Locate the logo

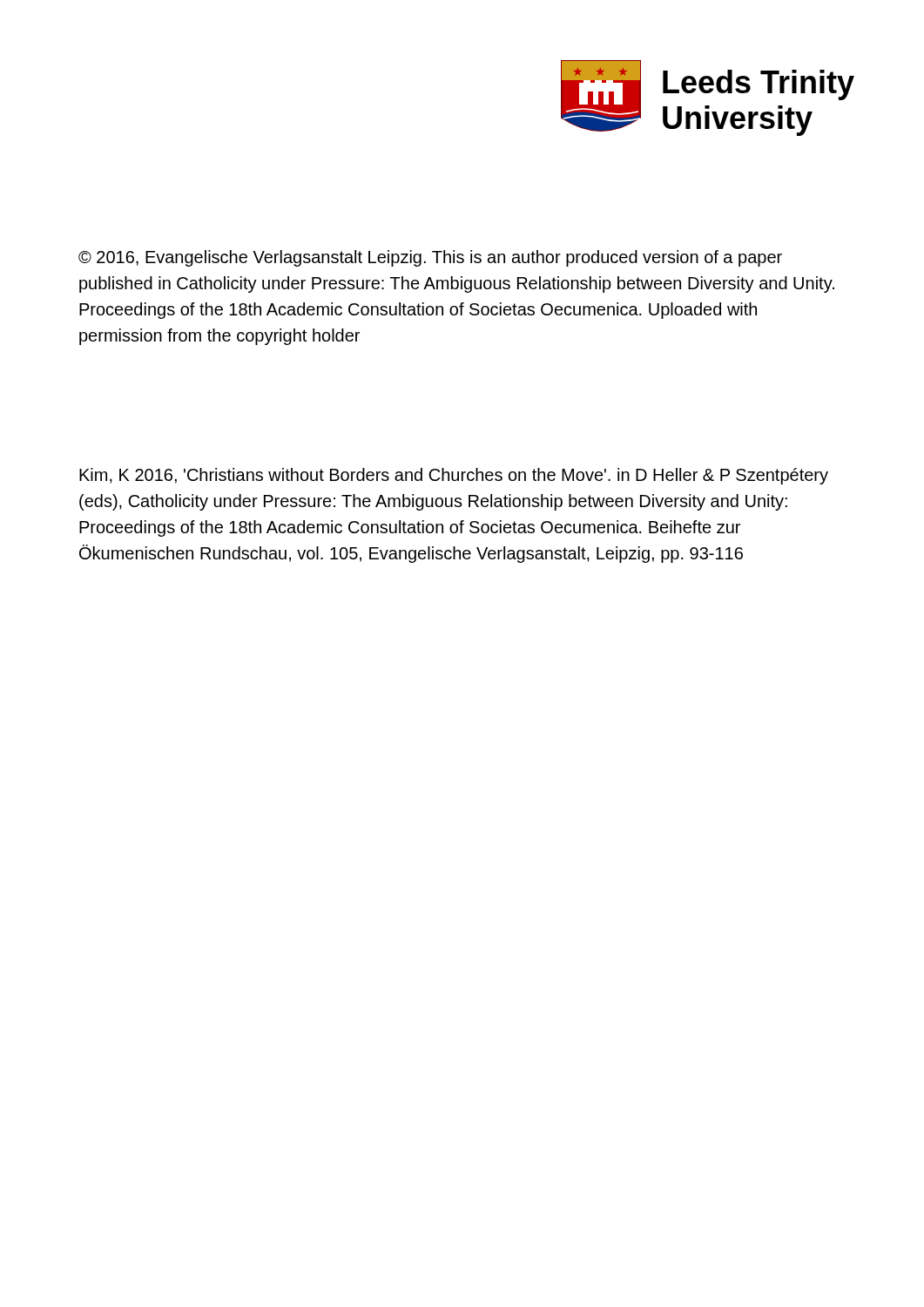pos(704,100)
